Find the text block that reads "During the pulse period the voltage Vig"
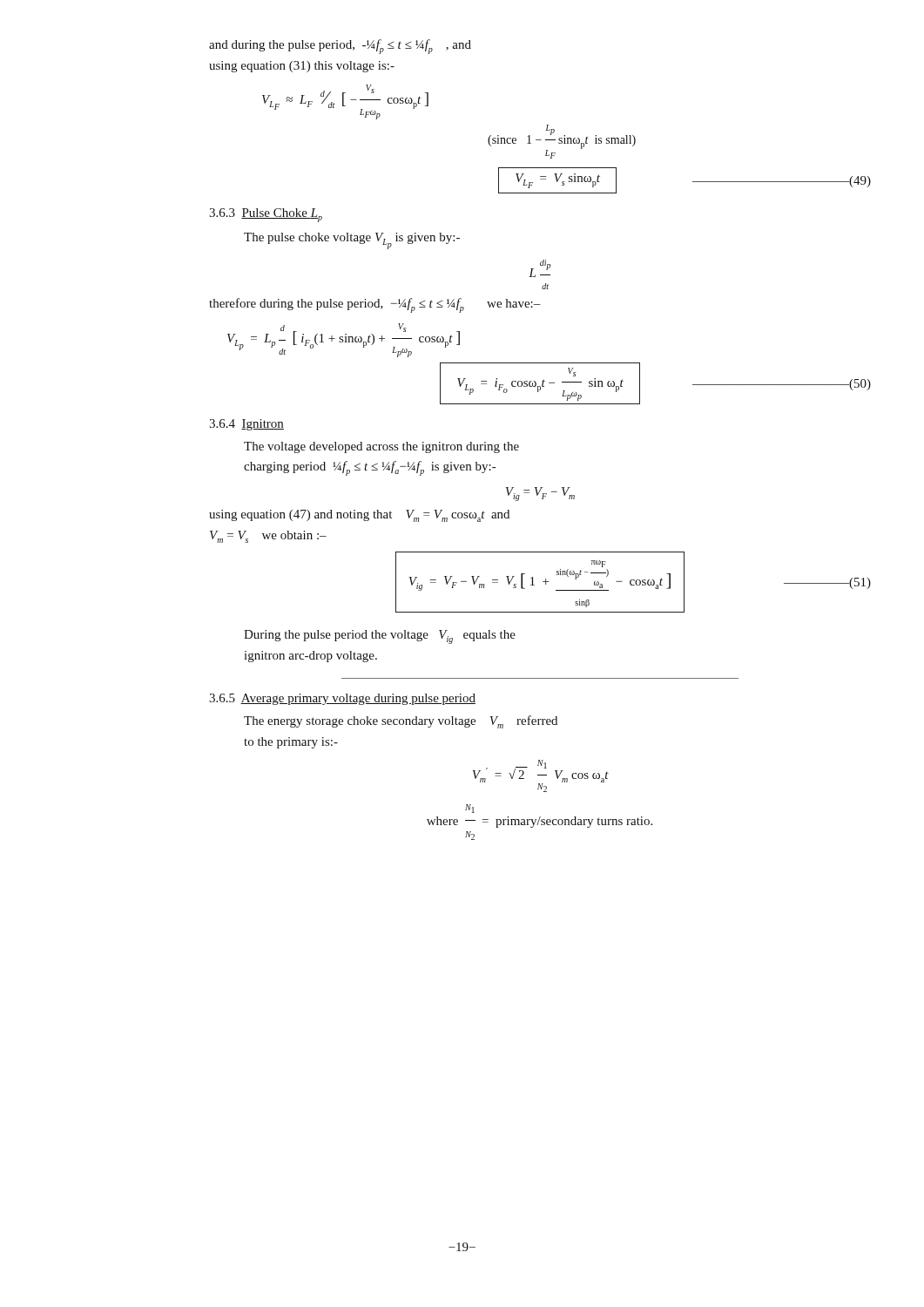This screenshot has height=1307, width=924. coord(380,645)
